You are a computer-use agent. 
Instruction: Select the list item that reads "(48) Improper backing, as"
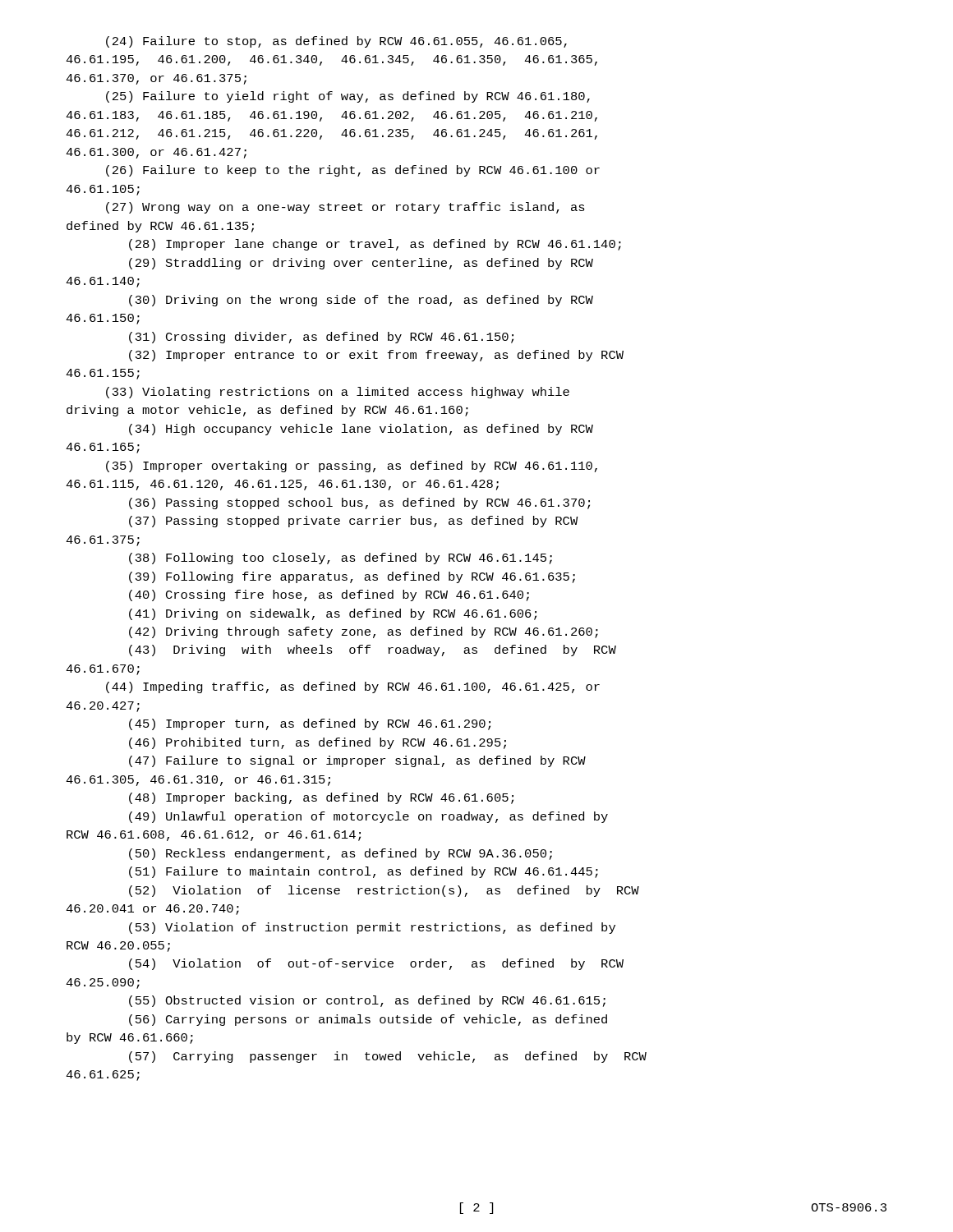pyautogui.click(x=291, y=798)
